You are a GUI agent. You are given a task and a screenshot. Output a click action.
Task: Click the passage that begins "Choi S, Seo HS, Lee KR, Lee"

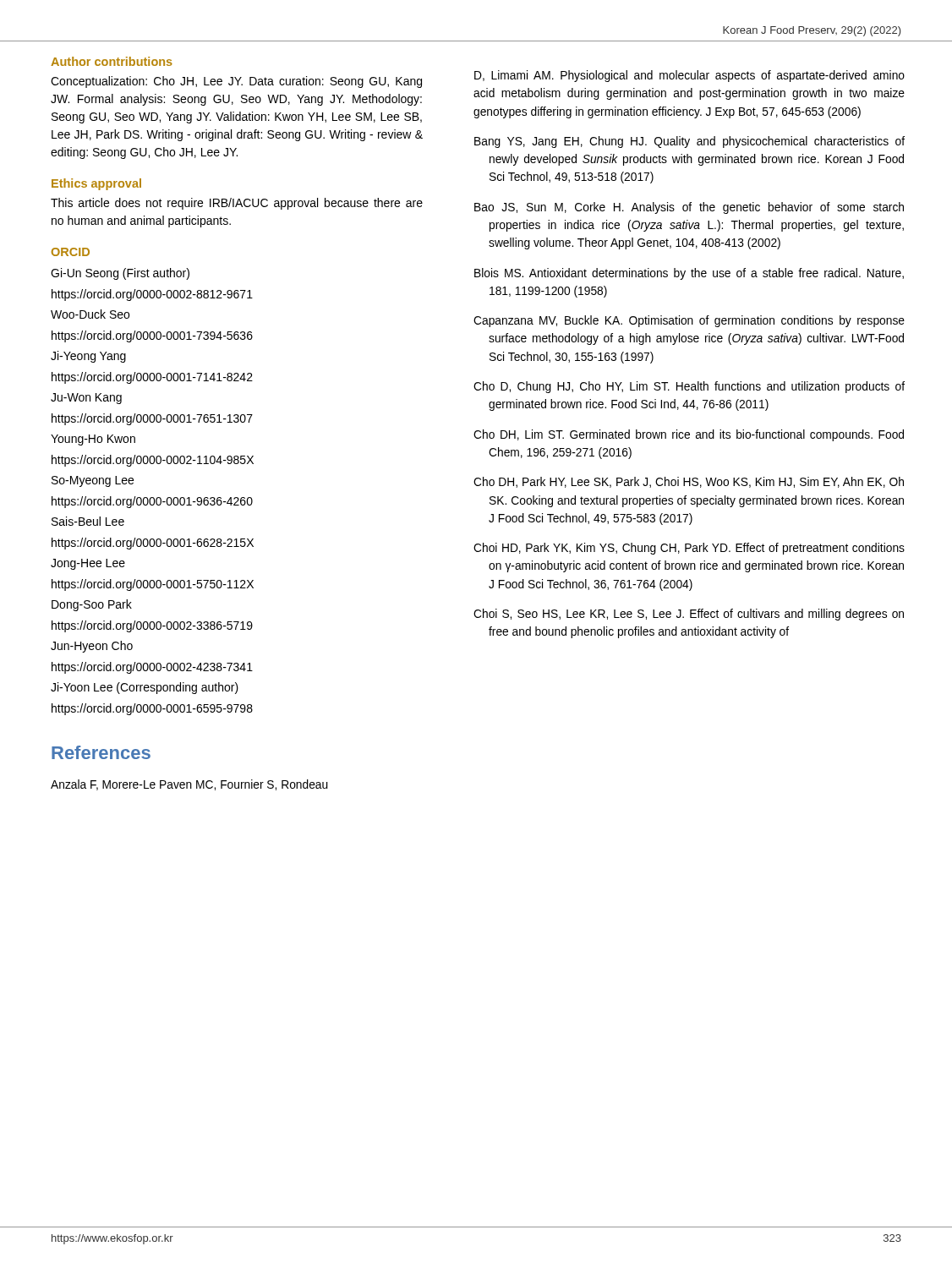click(x=689, y=623)
